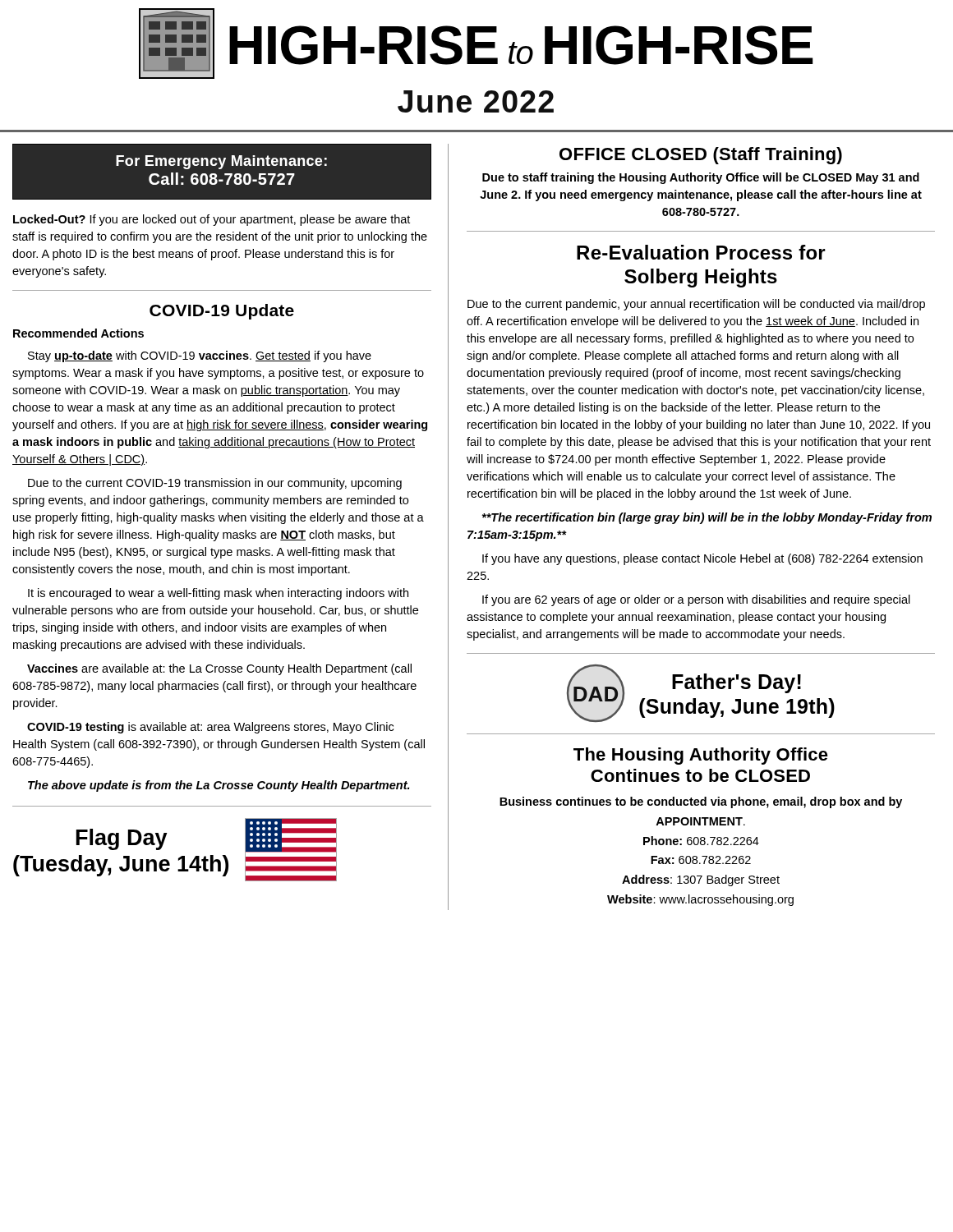The height and width of the screenshot is (1232, 953).
Task: Click on the text starting "Business continues to be conducted via"
Action: [x=701, y=851]
